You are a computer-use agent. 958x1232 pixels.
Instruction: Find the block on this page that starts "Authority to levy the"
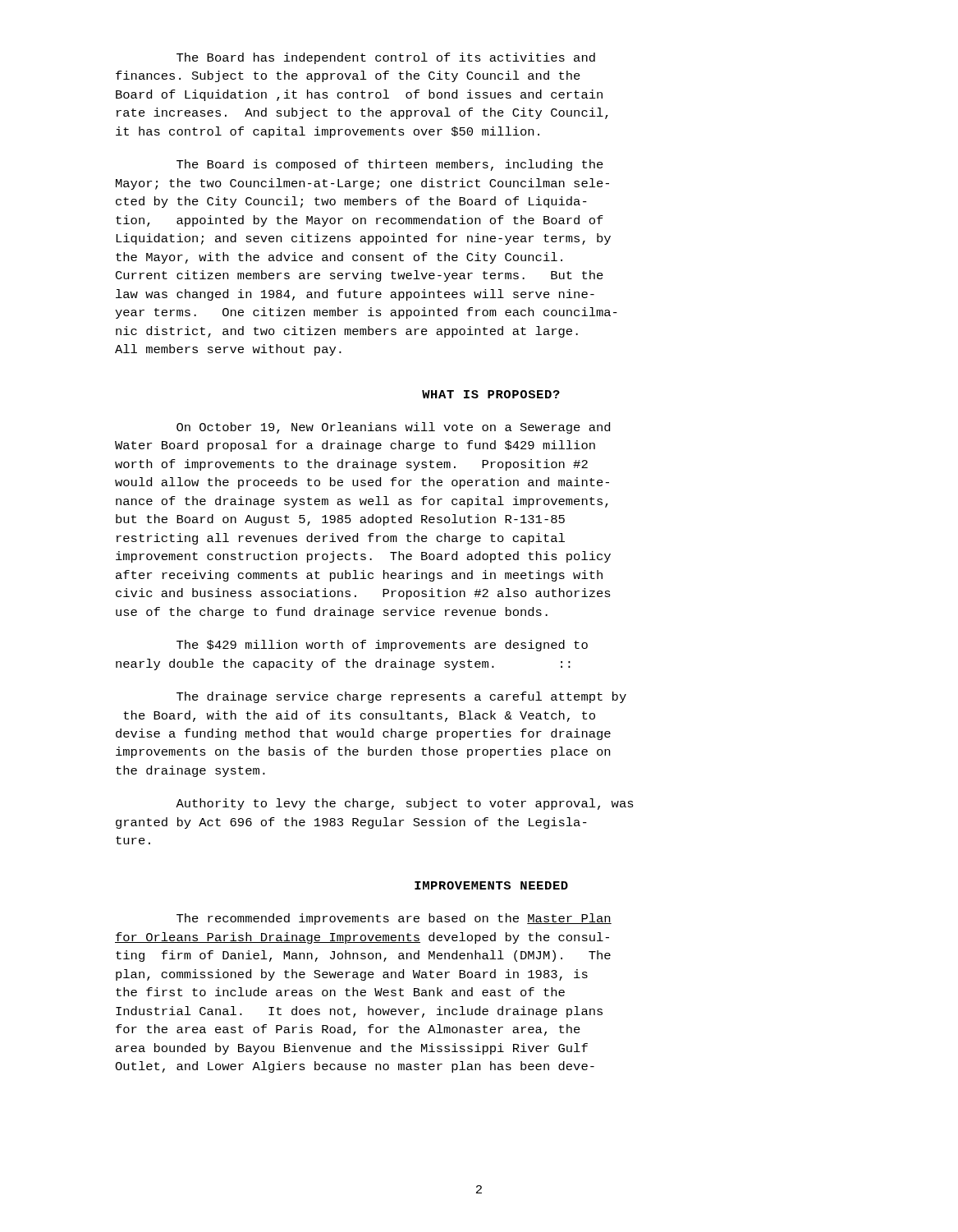pos(375,823)
